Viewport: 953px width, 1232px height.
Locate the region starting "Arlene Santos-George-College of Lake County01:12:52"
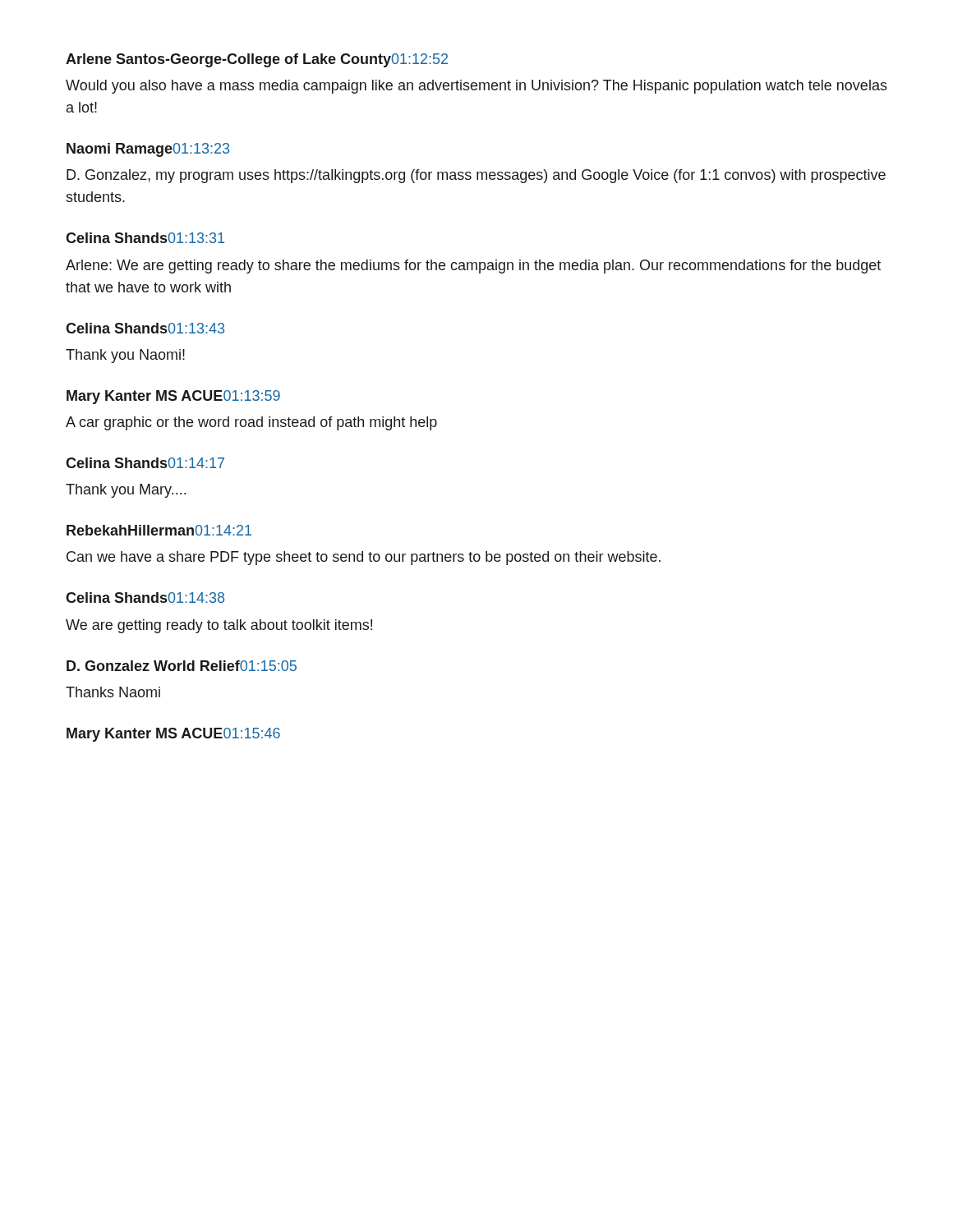pyautogui.click(x=257, y=59)
